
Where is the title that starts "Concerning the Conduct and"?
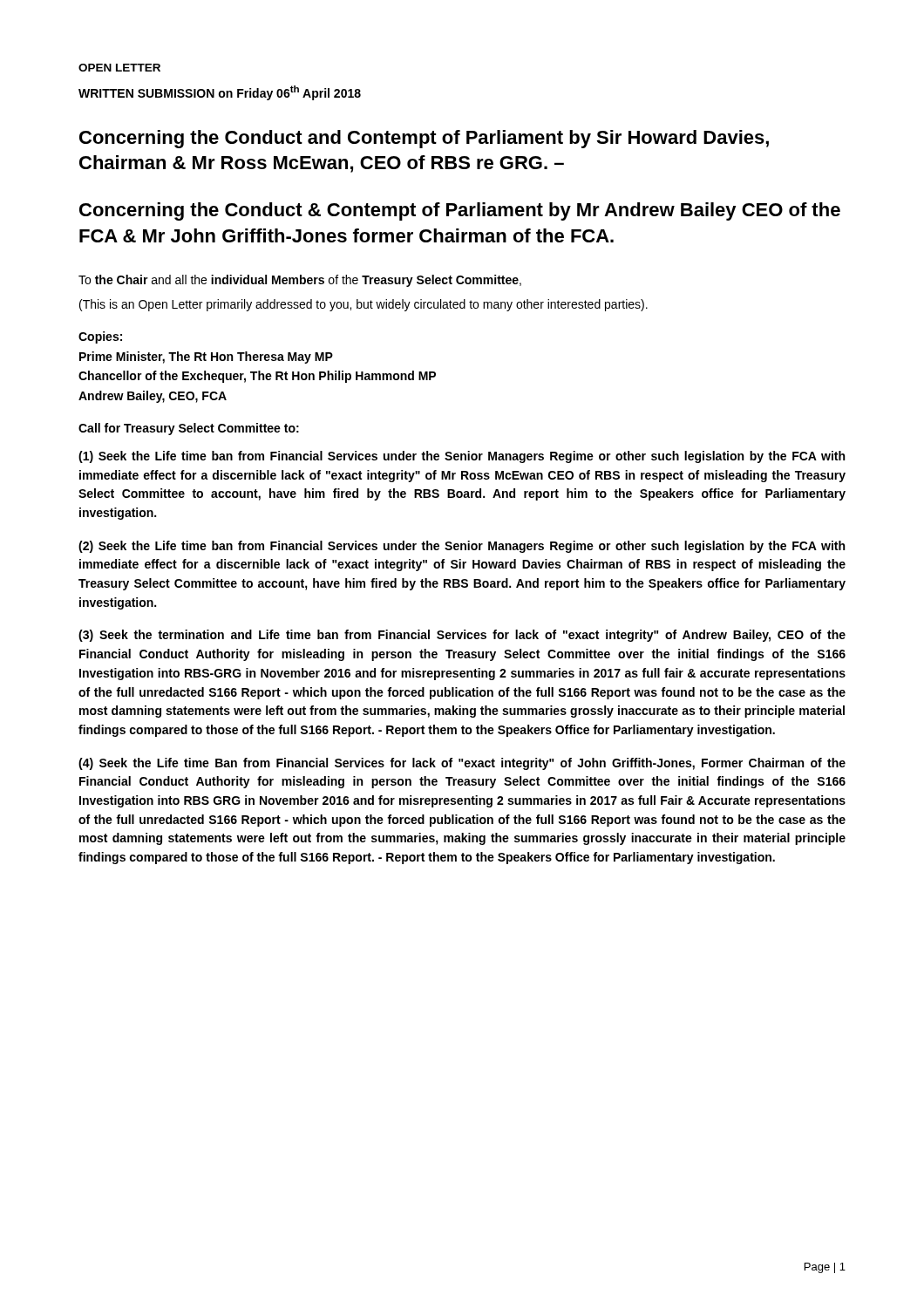(424, 150)
